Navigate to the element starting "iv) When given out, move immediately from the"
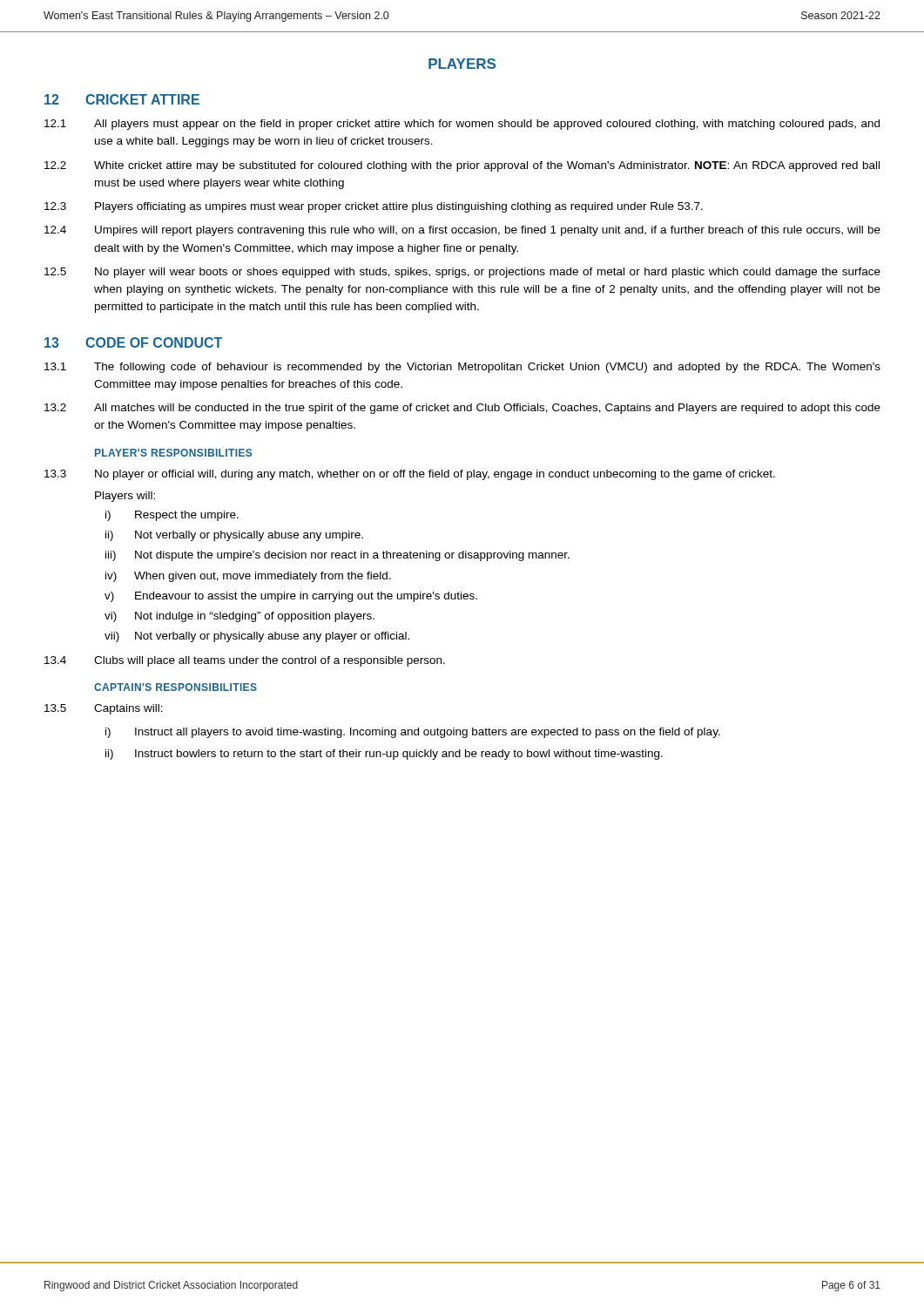Image resolution: width=924 pixels, height=1307 pixels. coord(248,577)
